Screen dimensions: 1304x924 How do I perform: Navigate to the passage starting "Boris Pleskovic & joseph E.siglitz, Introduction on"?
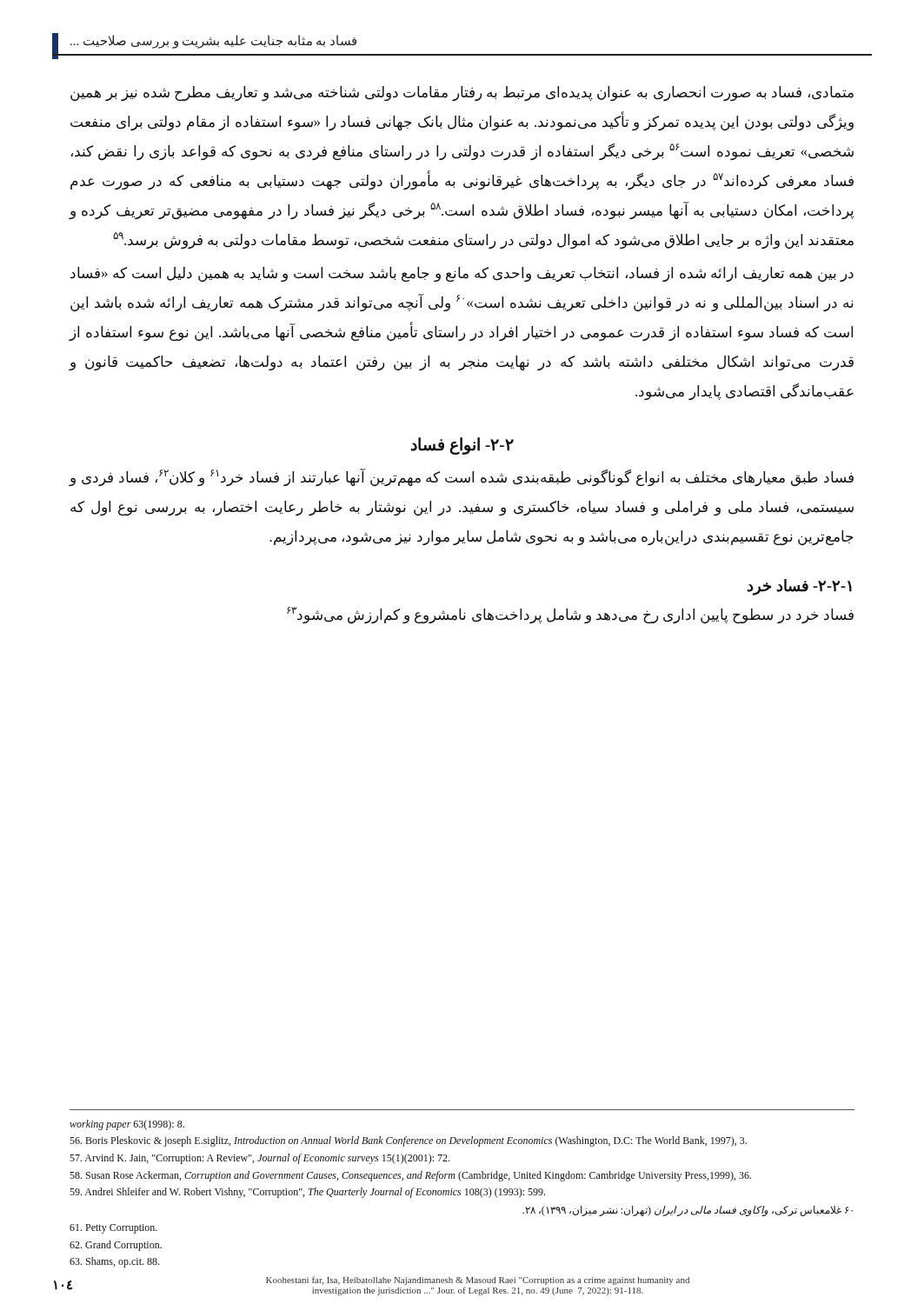(x=408, y=1141)
